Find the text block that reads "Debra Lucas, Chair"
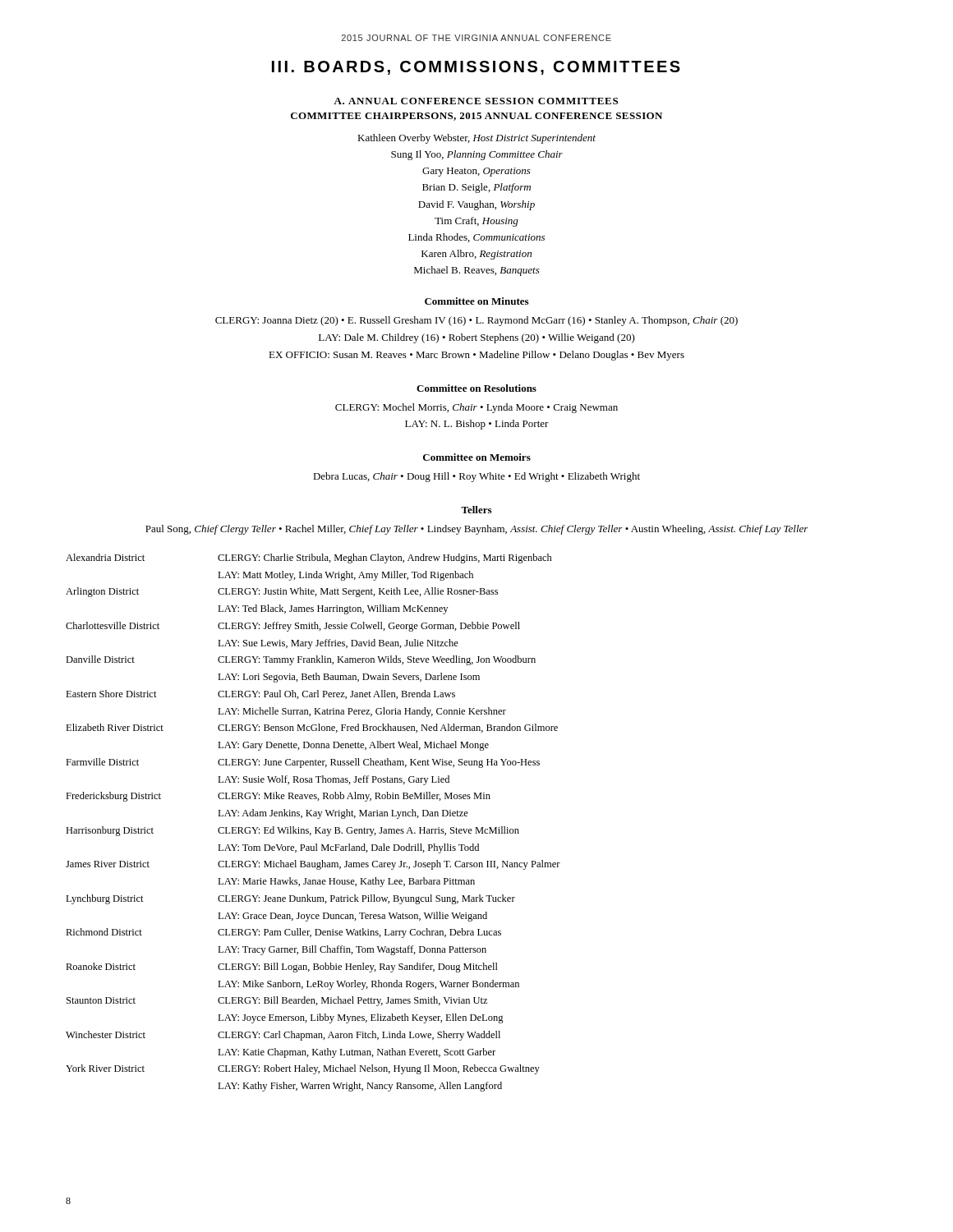The height and width of the screenshot is (1232, 953). tap(476, 476)
